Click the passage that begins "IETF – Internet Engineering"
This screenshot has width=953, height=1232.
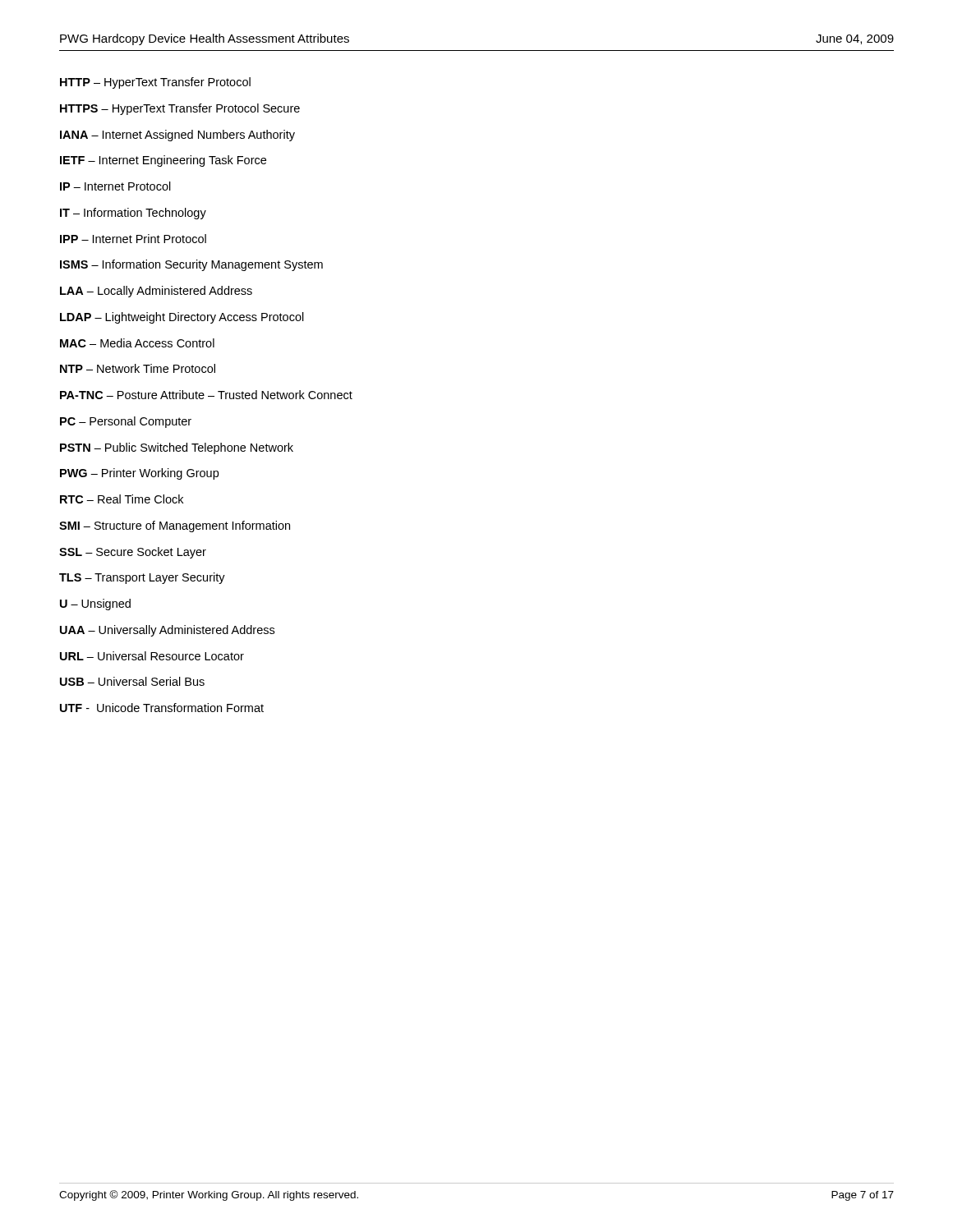pyautogui.click(x=163, y=160)
